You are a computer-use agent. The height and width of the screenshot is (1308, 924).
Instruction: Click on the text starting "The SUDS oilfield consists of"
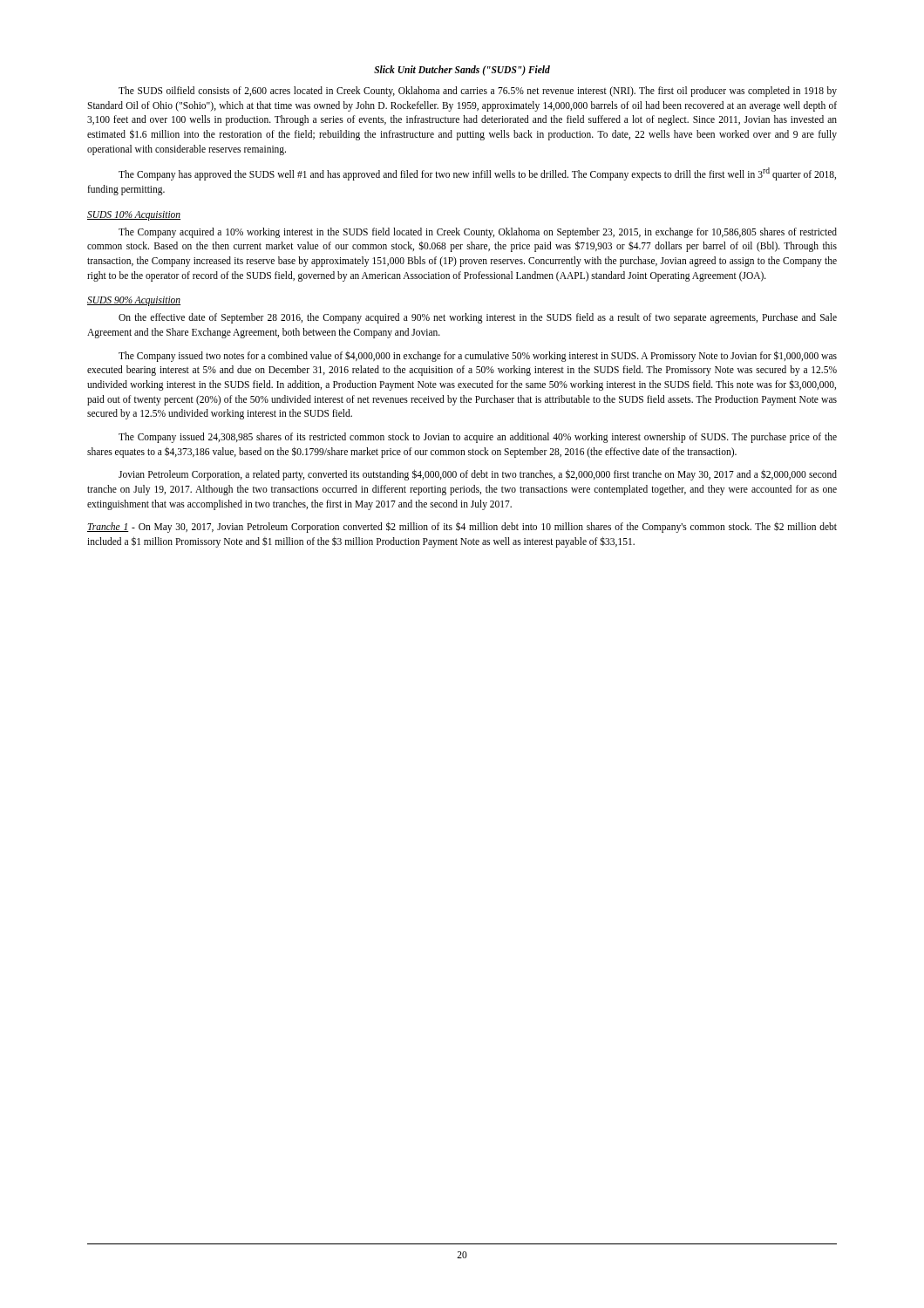pos(462,120)
